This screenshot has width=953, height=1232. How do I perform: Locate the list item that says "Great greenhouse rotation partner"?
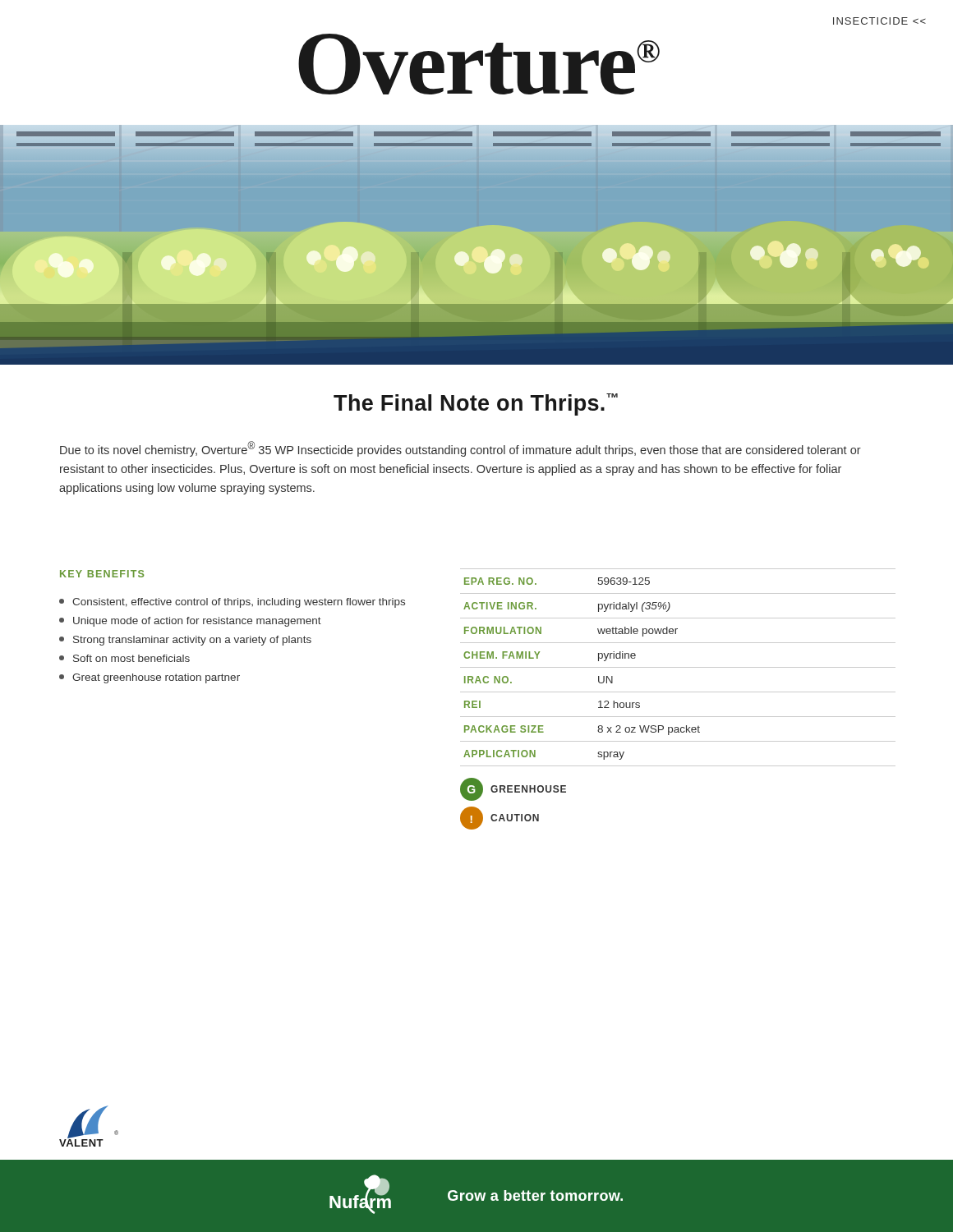(x=150, y=677)
